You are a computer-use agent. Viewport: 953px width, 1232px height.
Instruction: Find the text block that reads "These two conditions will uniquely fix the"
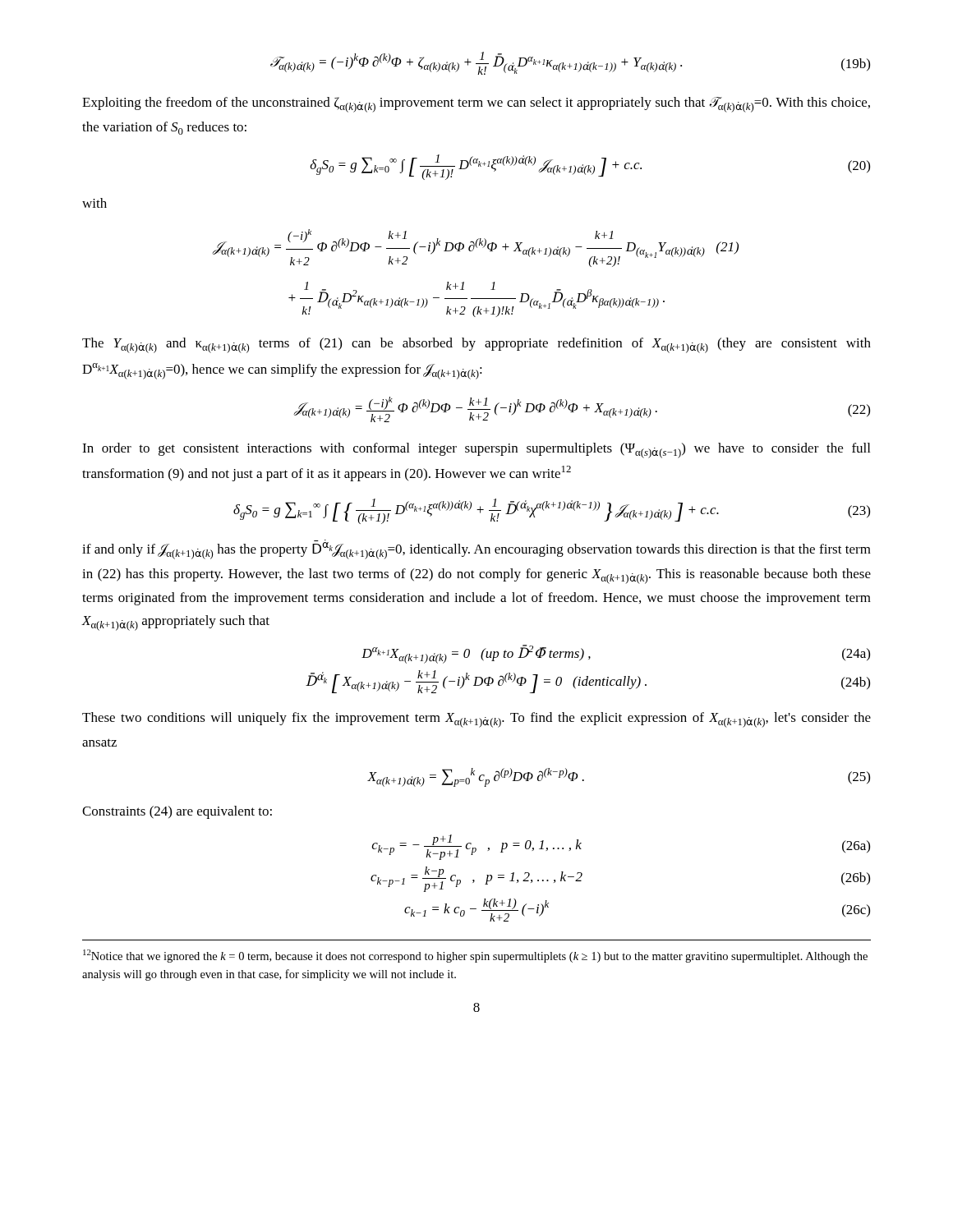pos(476,730)
